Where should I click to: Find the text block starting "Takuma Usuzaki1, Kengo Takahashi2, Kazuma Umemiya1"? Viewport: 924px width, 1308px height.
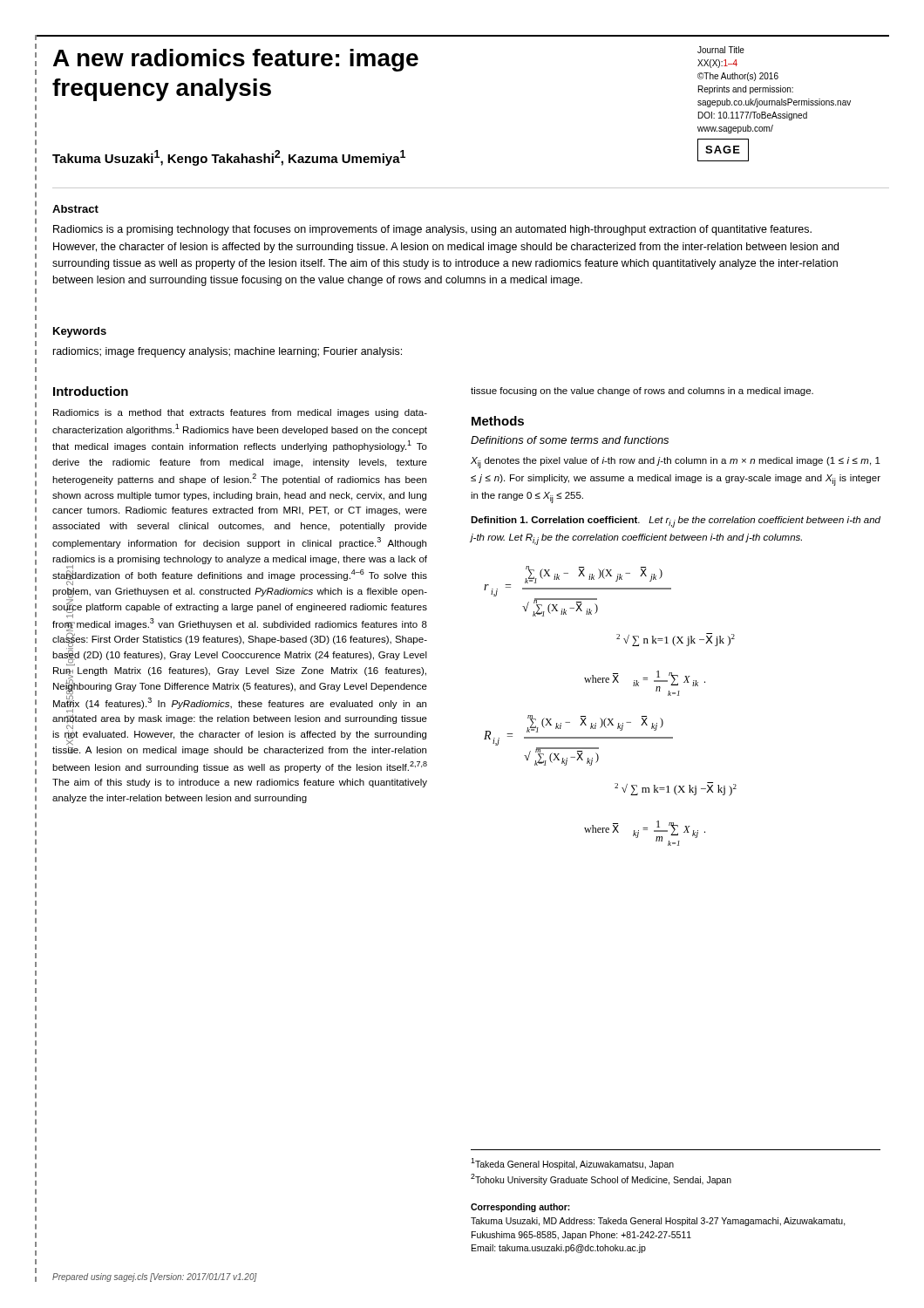point(229,157)
